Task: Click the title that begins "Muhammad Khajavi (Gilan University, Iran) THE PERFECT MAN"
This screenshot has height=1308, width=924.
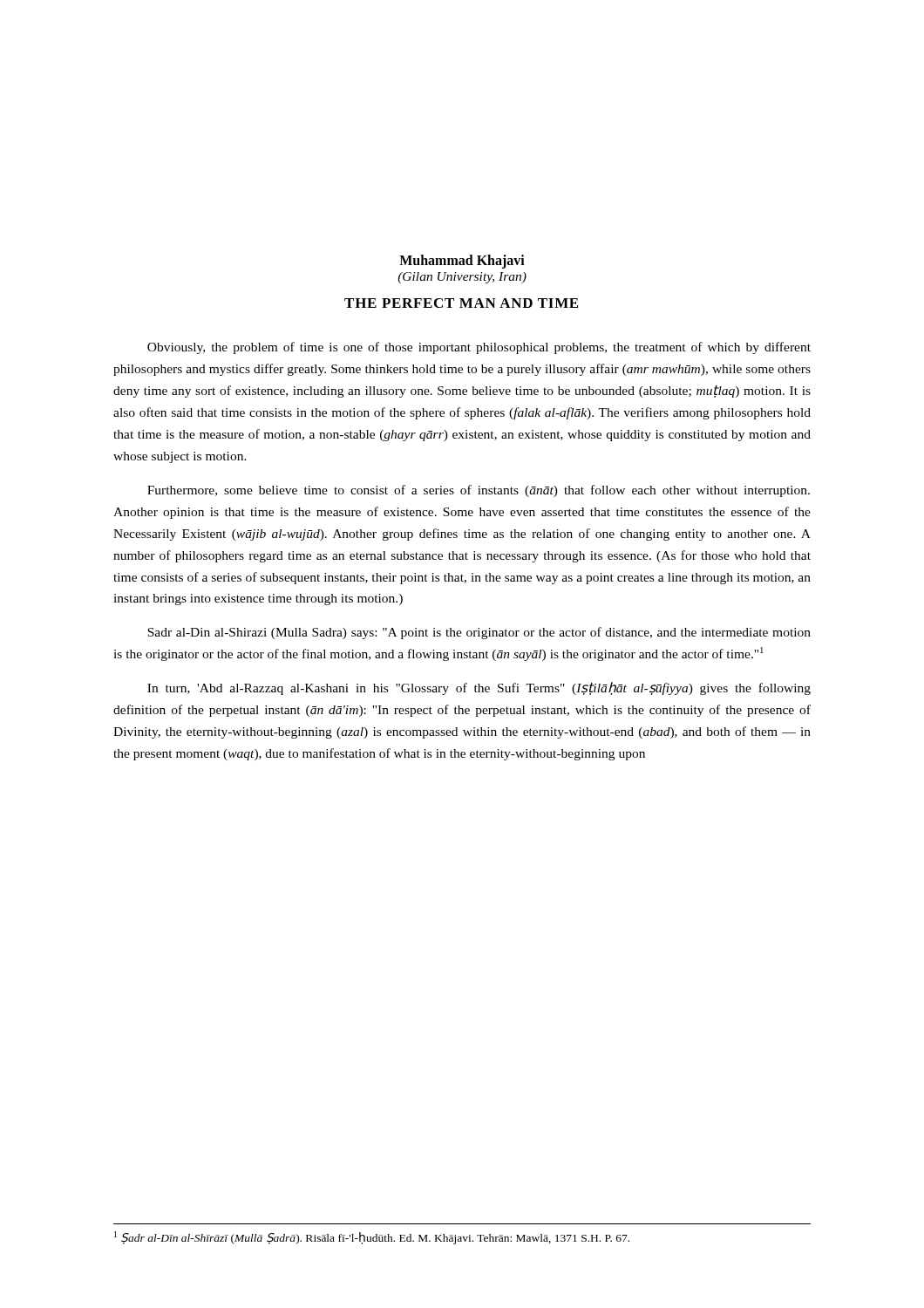Action: pos(462,283)
